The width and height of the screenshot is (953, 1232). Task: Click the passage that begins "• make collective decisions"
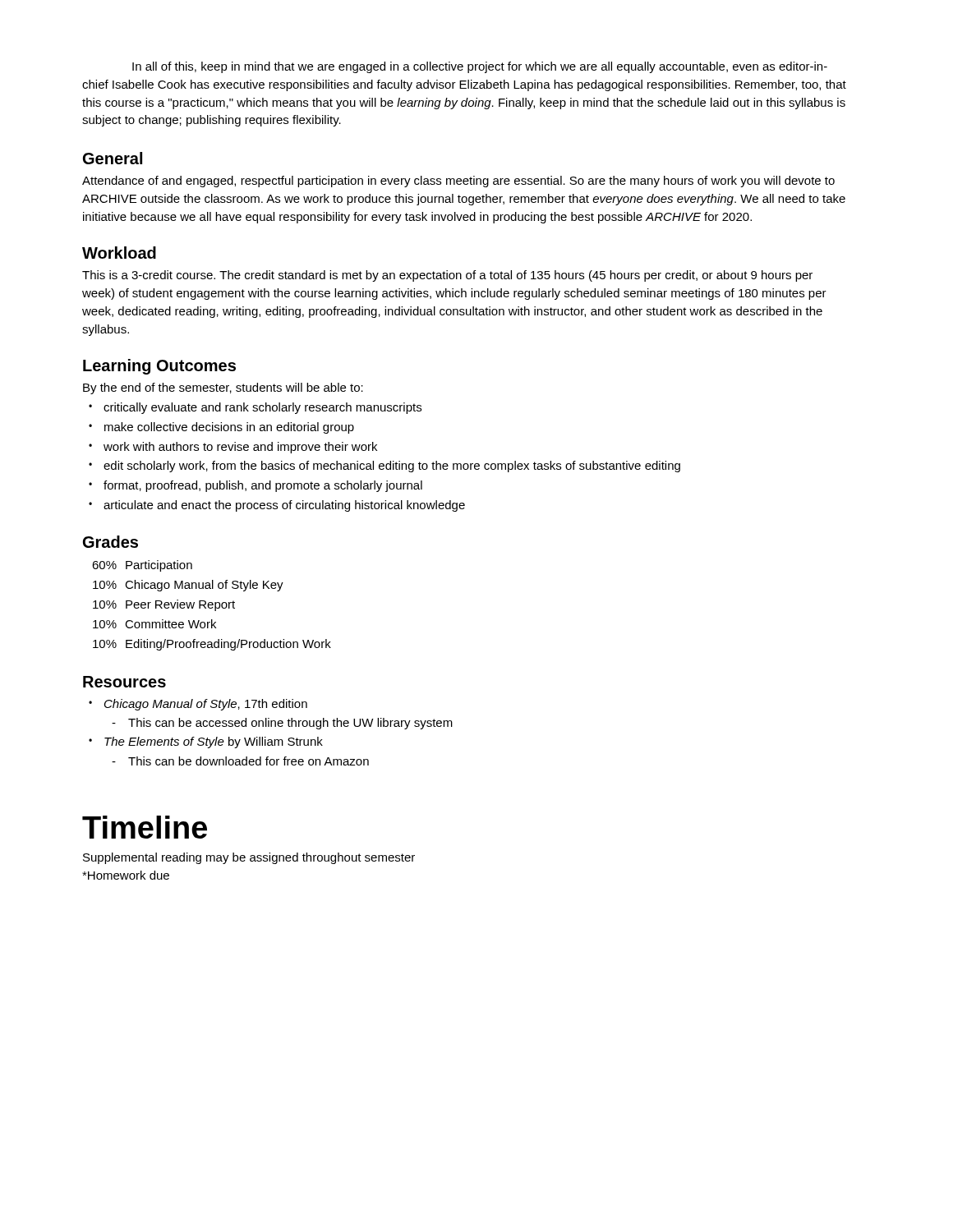coord(221,428)
